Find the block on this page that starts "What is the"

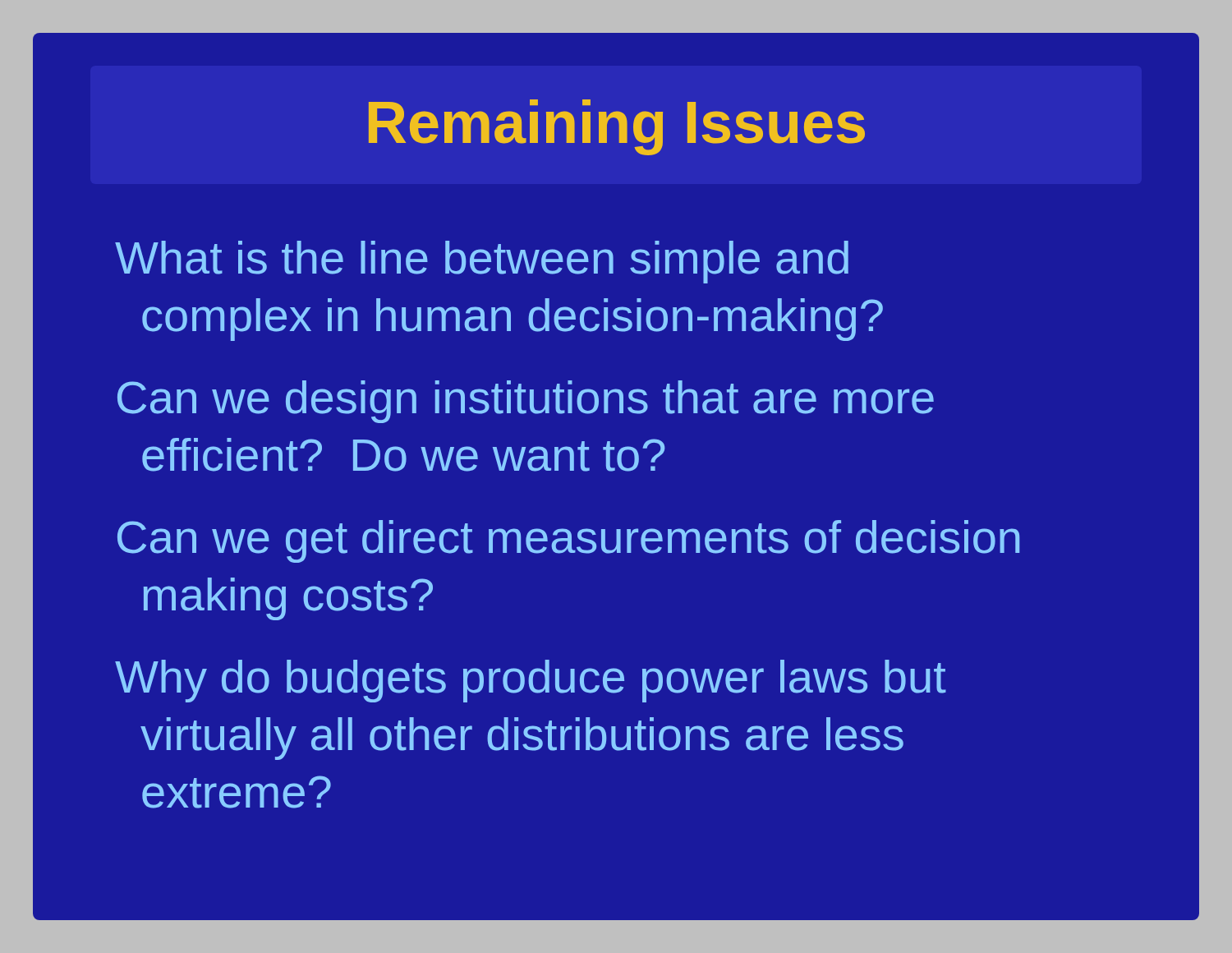click(500, 286)
